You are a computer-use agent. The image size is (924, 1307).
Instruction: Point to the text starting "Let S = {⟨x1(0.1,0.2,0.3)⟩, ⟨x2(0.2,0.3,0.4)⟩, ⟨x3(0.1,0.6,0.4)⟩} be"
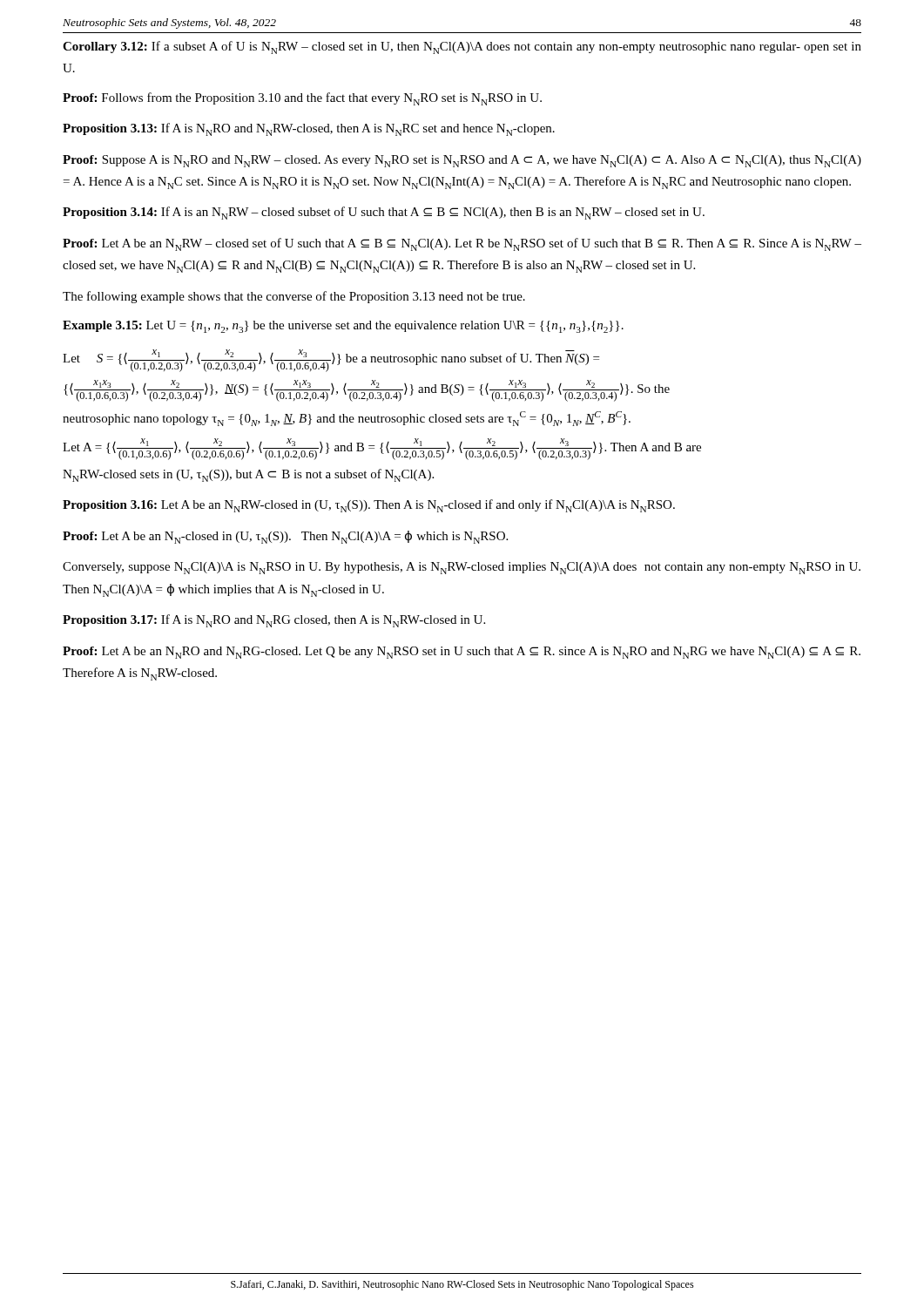(331, 359)
